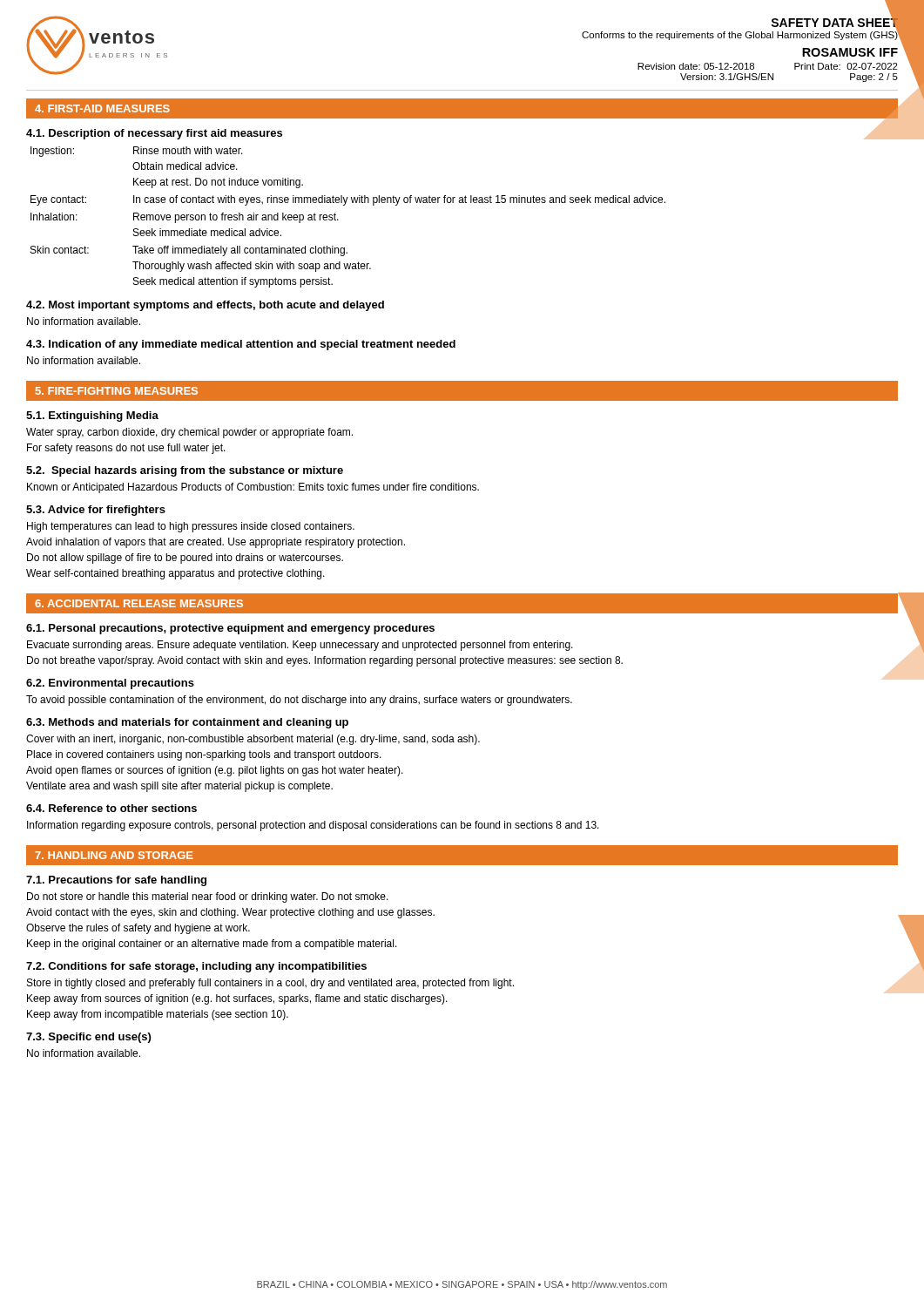Locate the passage starting "Water spray, carbon dioxide, dry chemical"
The width and height of the screenshot is (924, 1307).
pyautogui.click(x=190, y=440)
